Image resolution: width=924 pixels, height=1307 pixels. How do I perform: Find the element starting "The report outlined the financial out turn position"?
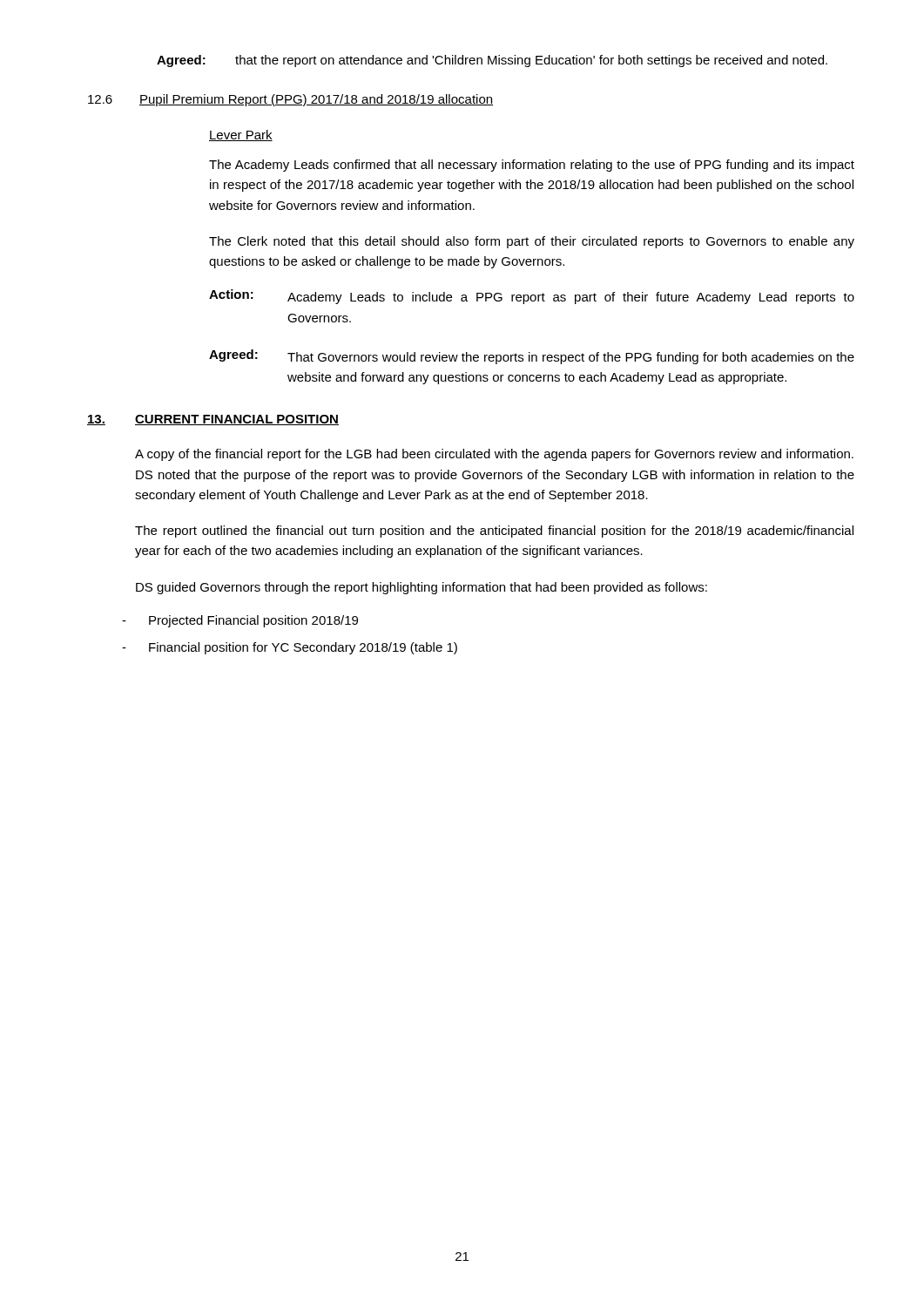[495, 540]
